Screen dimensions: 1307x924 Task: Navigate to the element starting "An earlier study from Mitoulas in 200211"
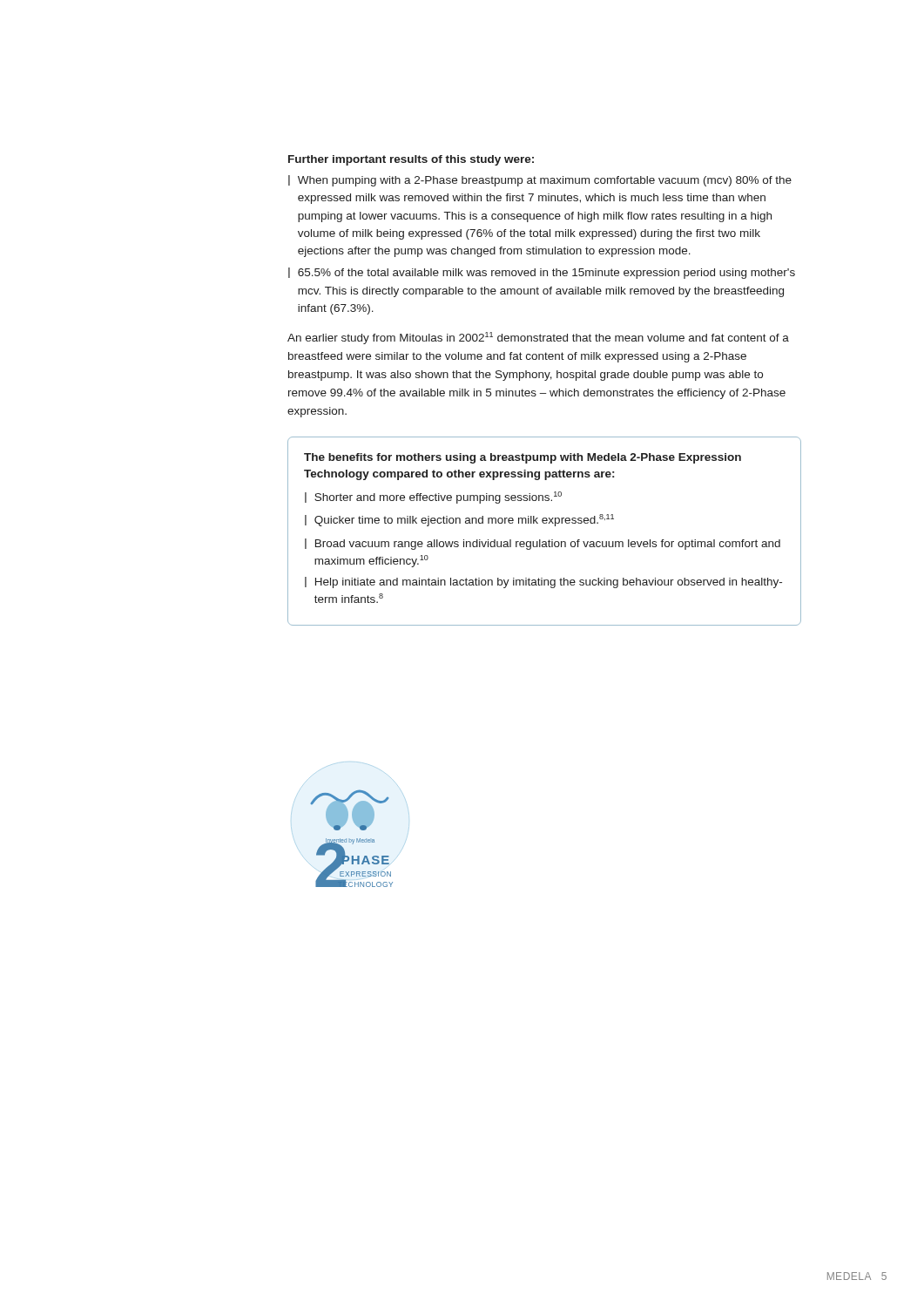(538, 373)
